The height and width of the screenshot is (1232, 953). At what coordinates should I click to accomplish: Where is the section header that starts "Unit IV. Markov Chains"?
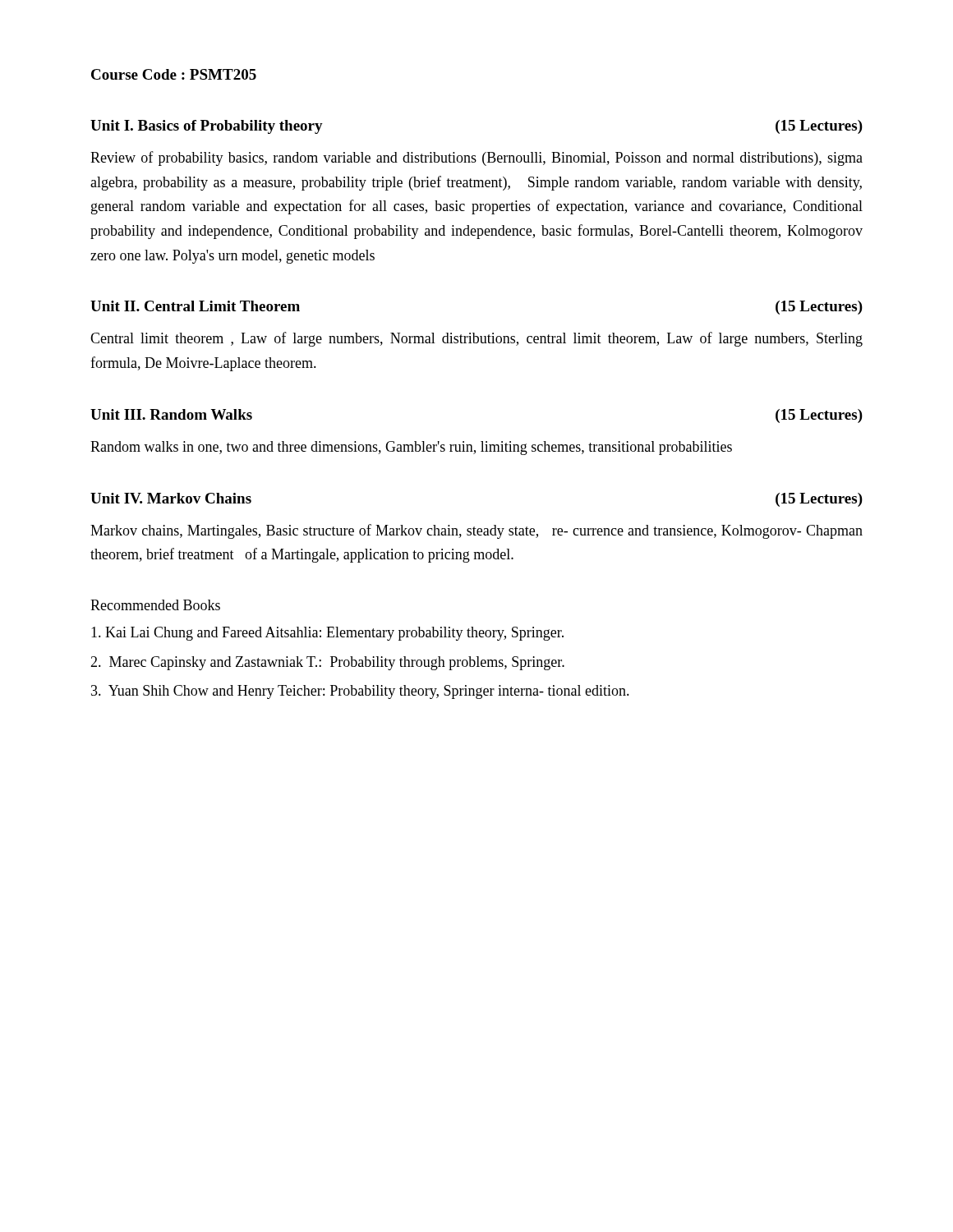point(166,500)
